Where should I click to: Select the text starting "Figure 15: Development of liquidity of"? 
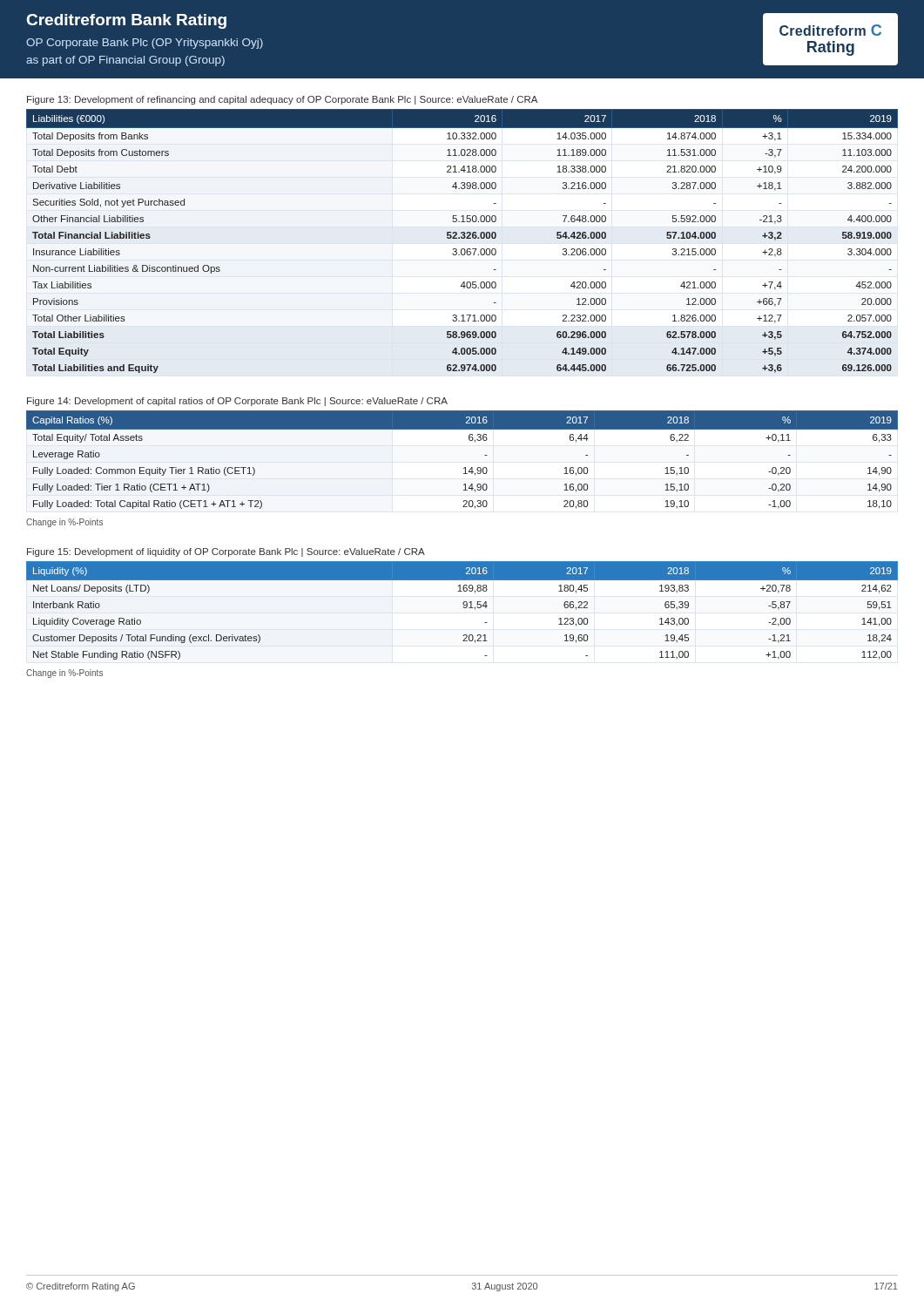(225, 552)
